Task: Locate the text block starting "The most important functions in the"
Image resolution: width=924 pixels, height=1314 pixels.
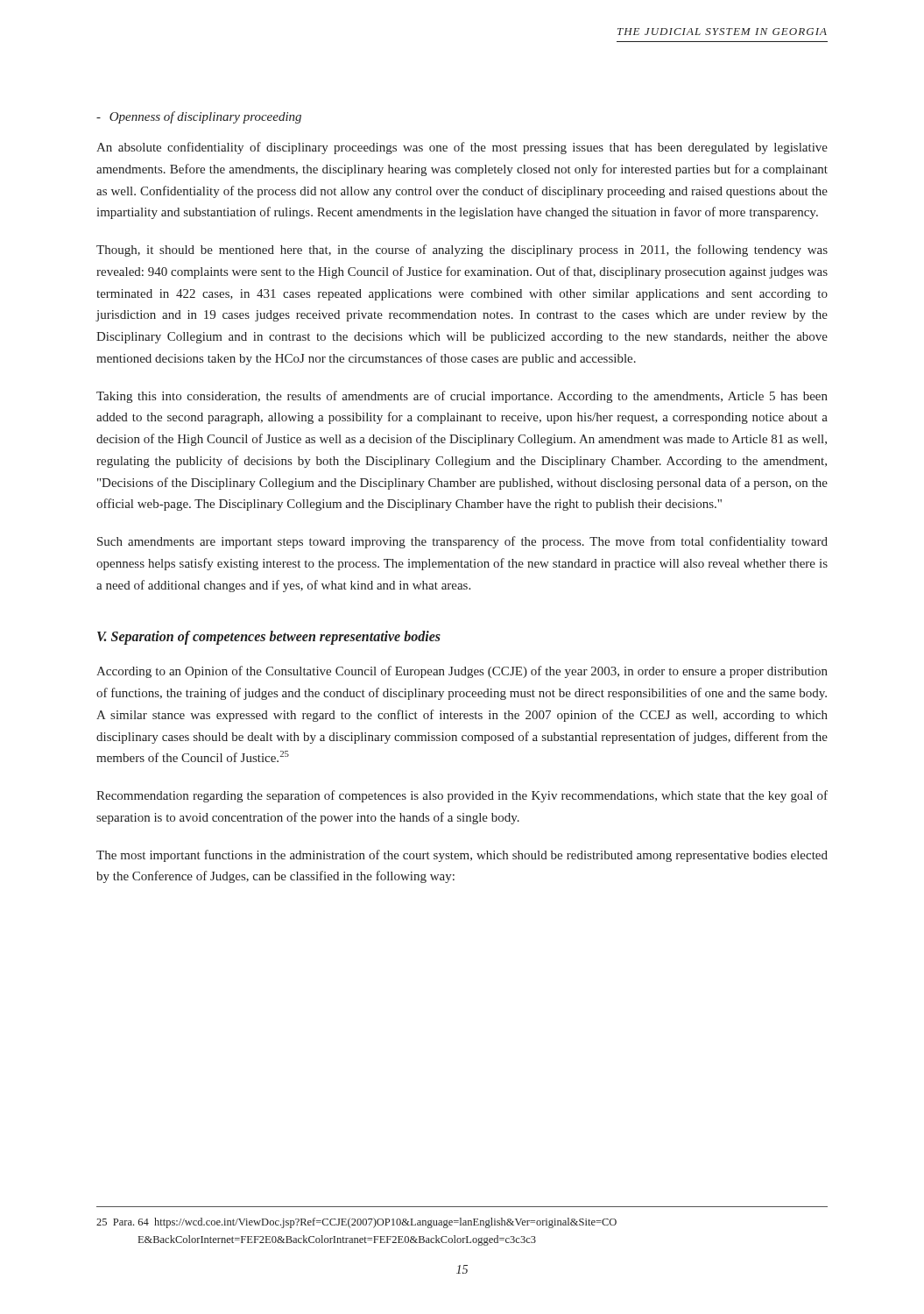Action: 462,865
